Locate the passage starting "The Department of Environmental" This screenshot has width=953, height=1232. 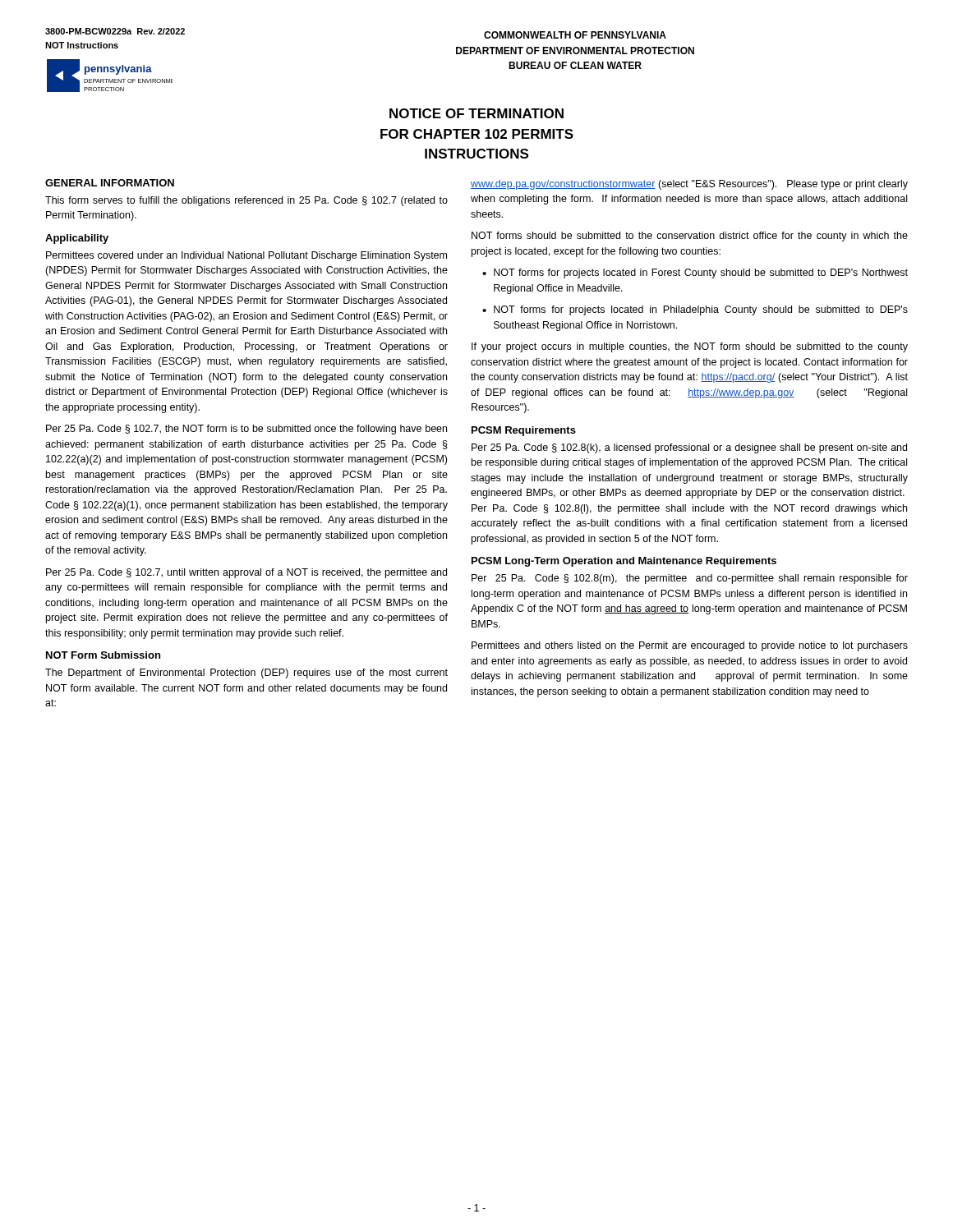(246, 688)
